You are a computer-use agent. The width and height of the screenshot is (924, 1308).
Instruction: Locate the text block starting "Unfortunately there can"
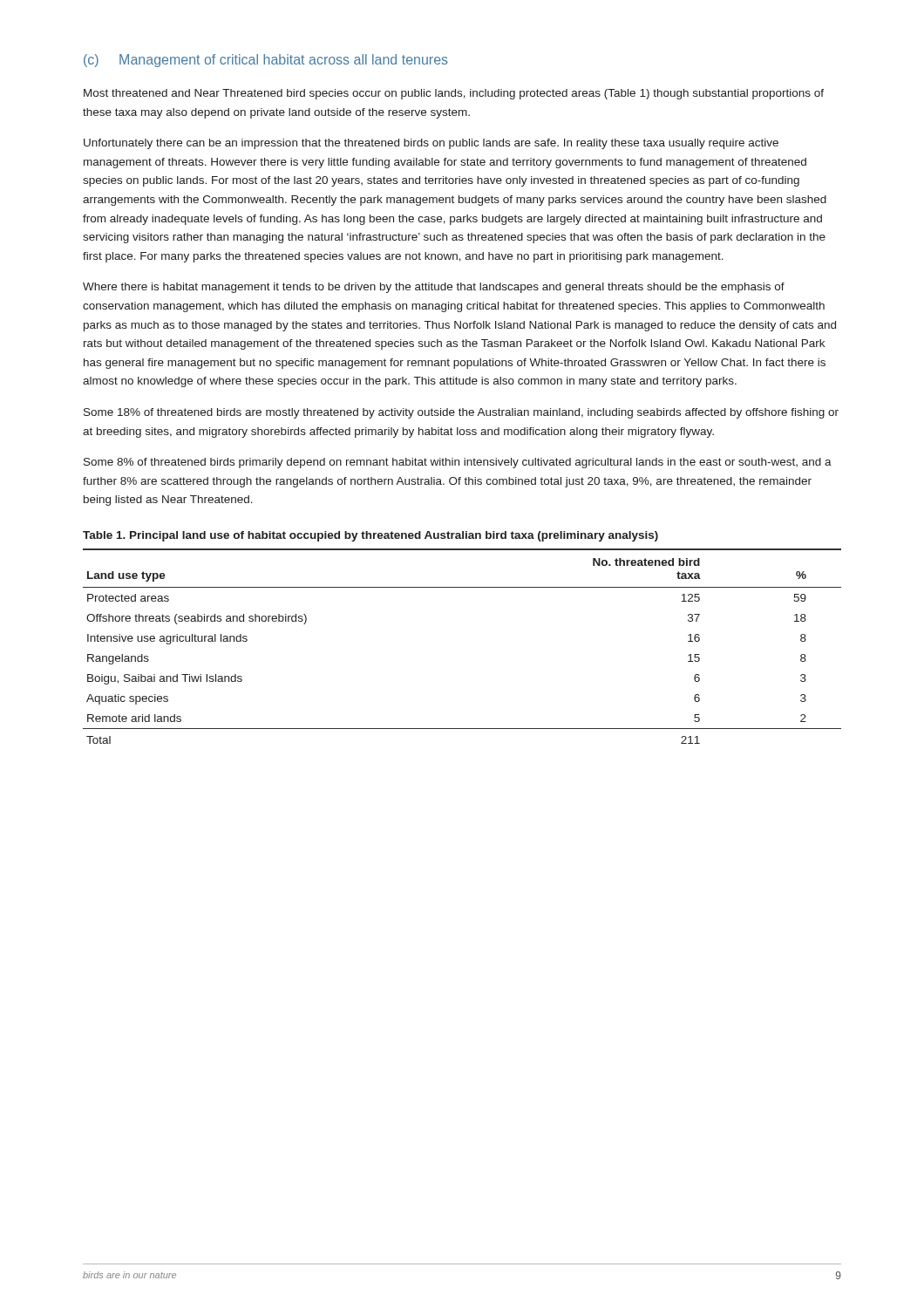point(462,199)
